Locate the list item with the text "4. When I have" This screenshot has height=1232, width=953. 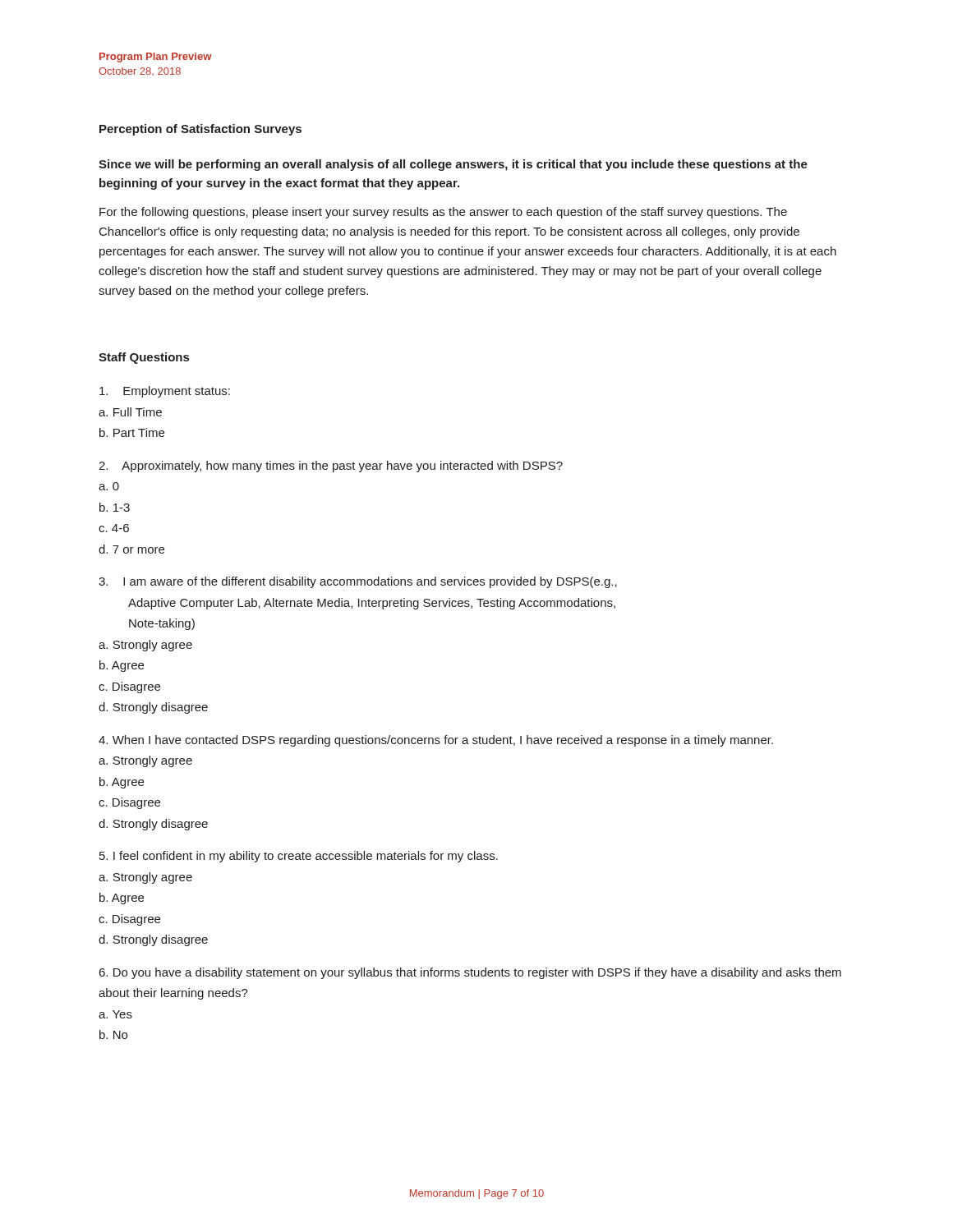tap(436, 740)
